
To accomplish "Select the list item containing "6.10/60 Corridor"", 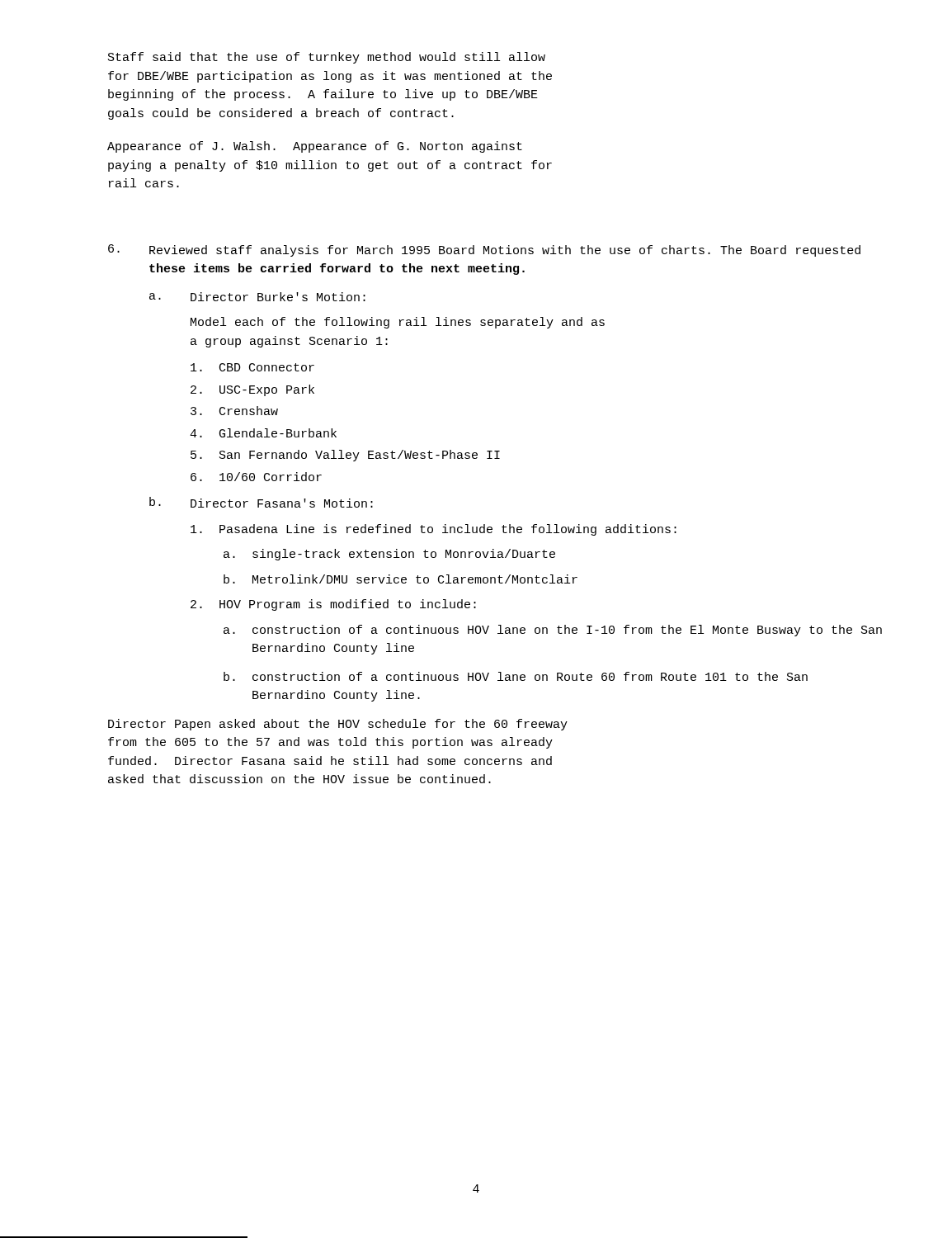I will 256,478.
